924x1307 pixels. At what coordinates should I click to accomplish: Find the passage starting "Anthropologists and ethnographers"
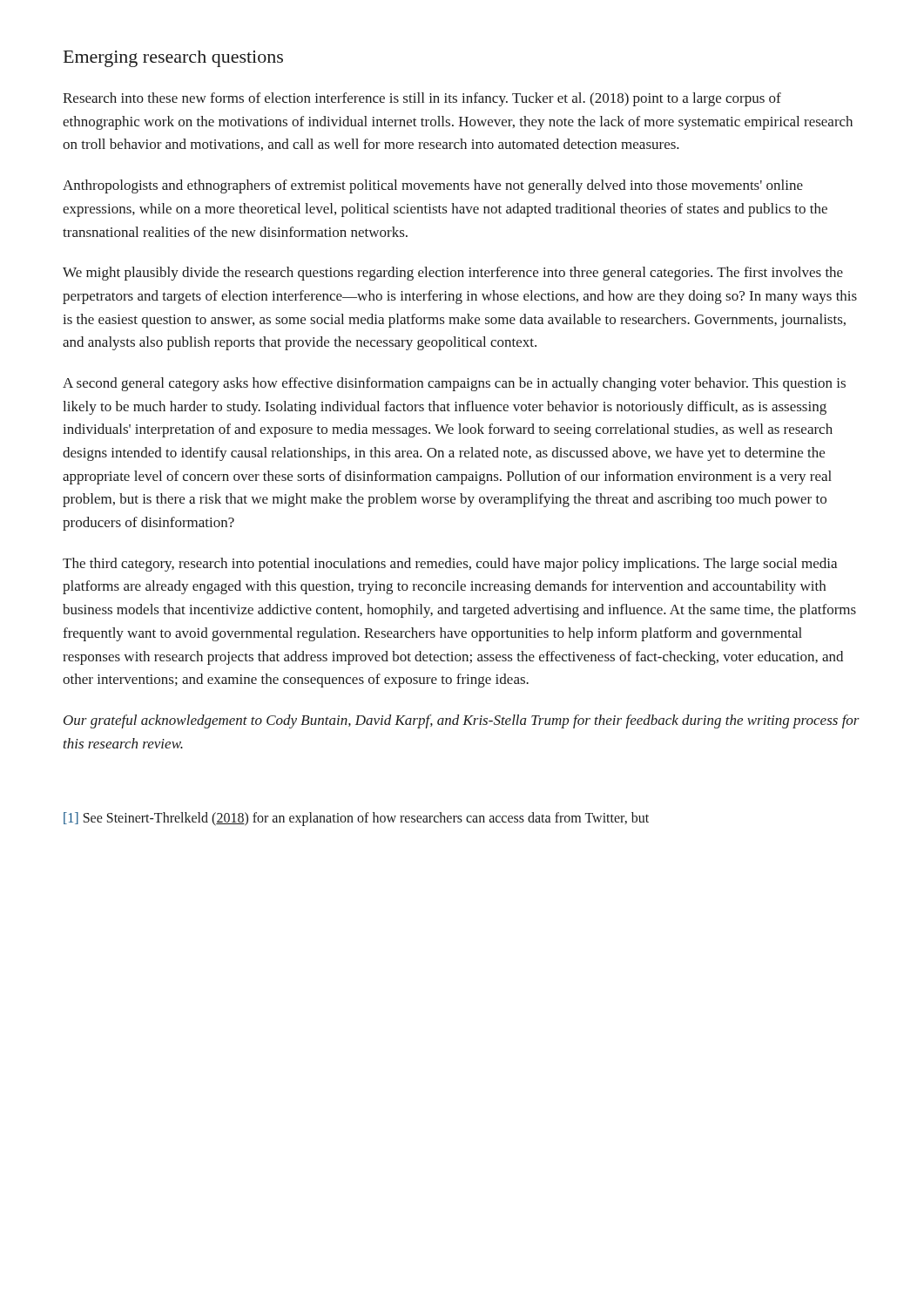click(x=462, y=209)
